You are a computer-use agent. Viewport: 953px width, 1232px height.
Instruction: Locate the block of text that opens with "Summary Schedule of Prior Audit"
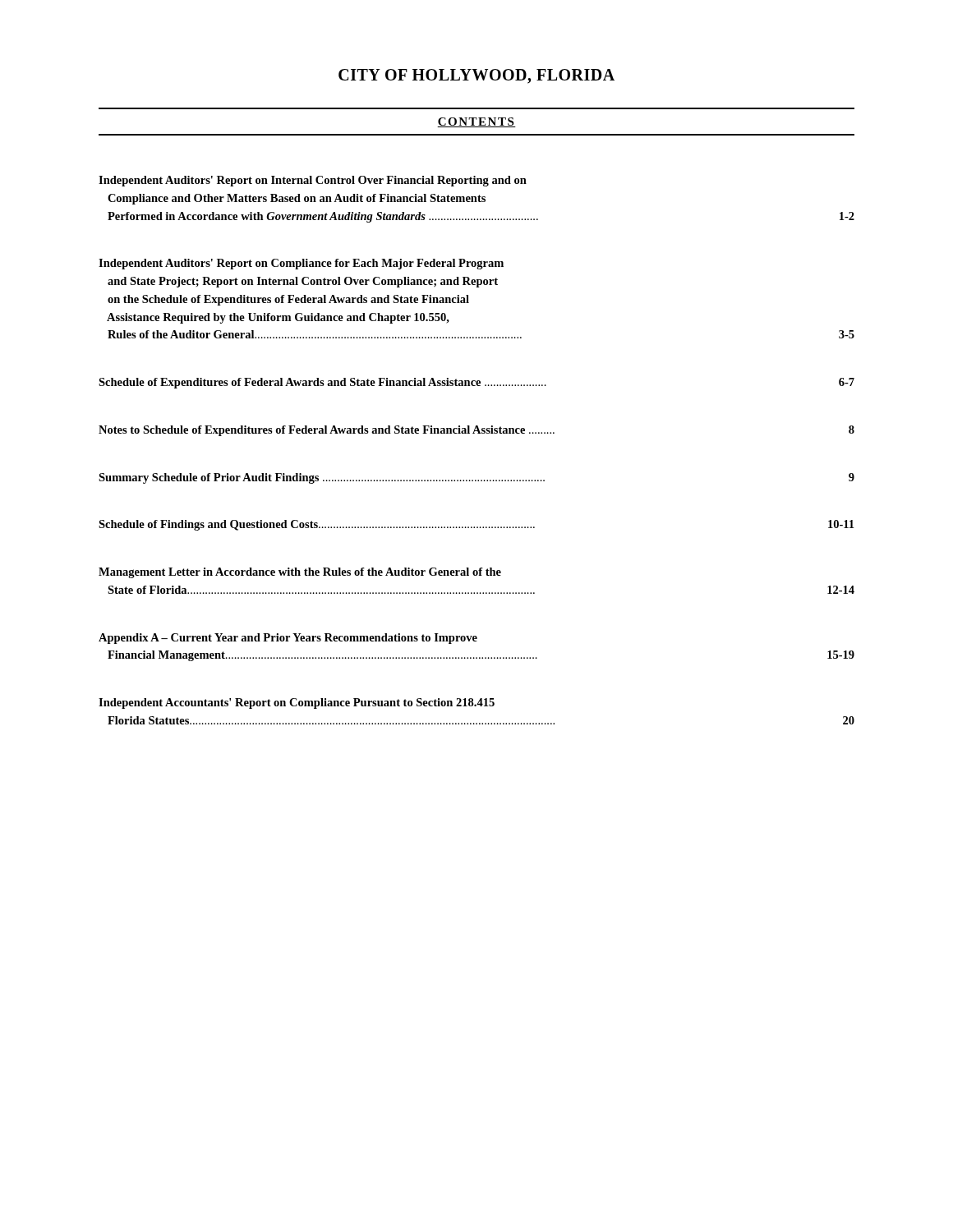(476, 477)
